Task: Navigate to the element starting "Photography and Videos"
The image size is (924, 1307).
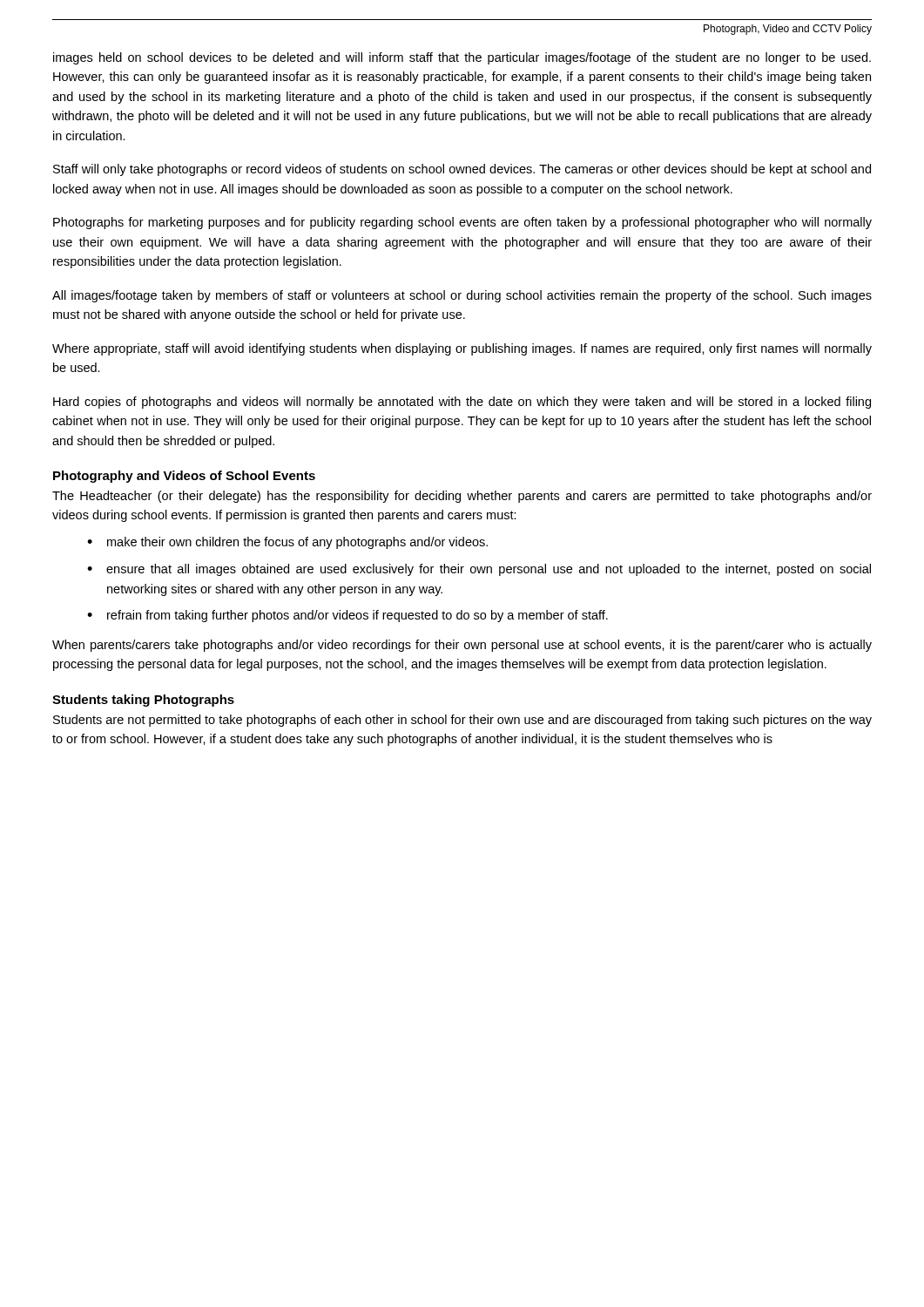Action: [184, 475]
